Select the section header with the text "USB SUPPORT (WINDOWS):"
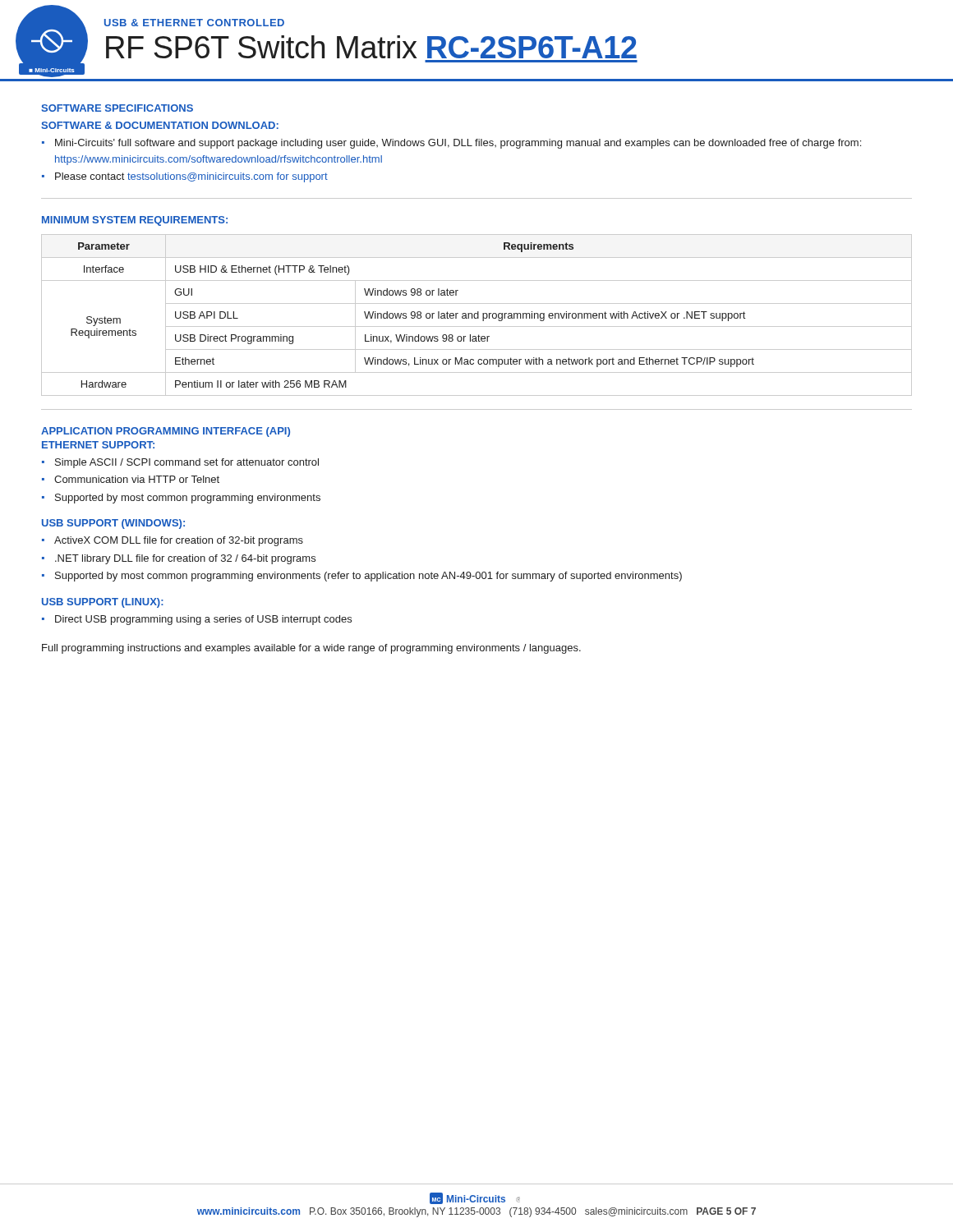This screenshot has width=953, height=1232. (113, 523)
